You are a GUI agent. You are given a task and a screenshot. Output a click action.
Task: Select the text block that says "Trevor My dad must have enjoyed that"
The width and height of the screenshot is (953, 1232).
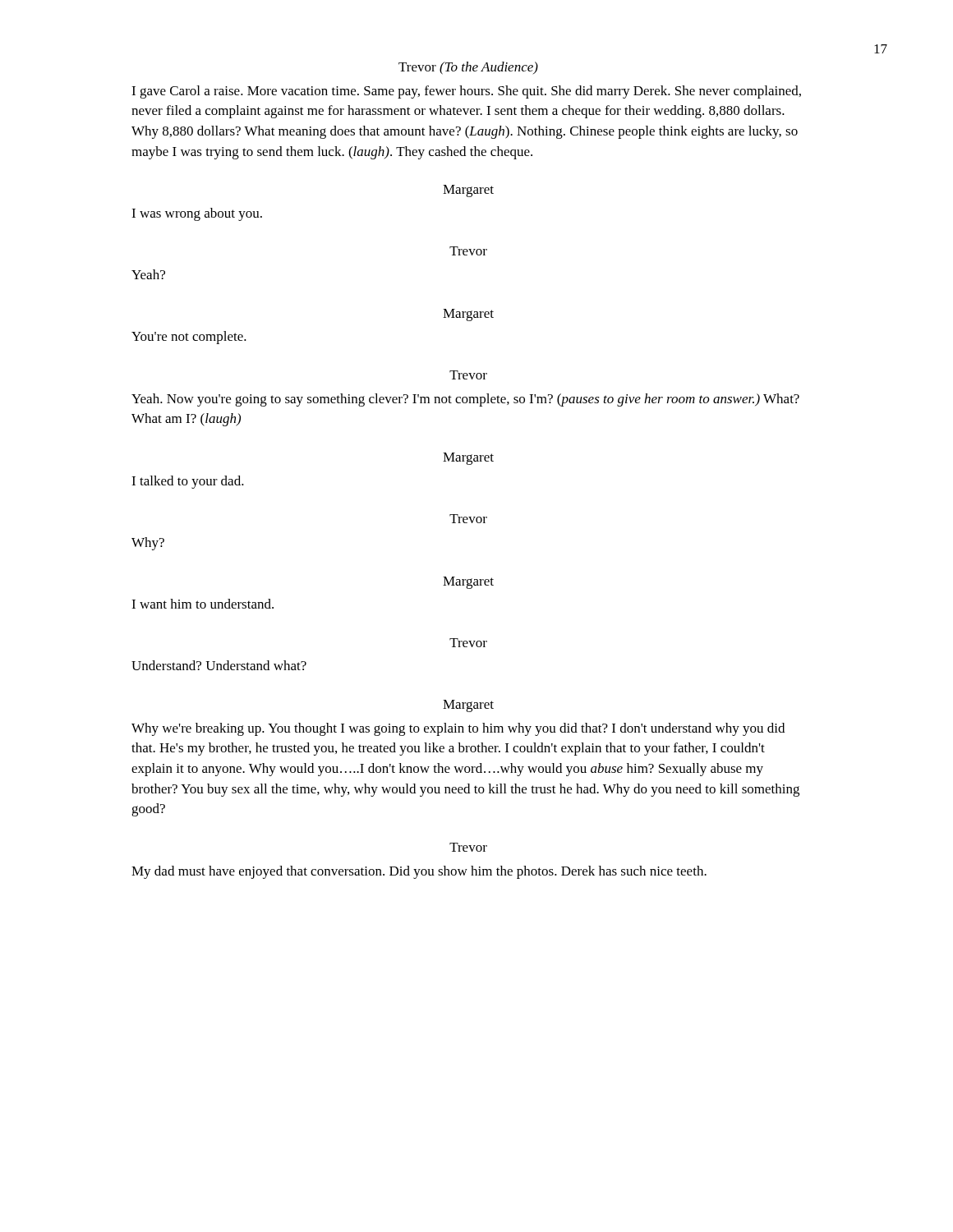(468, 860)
